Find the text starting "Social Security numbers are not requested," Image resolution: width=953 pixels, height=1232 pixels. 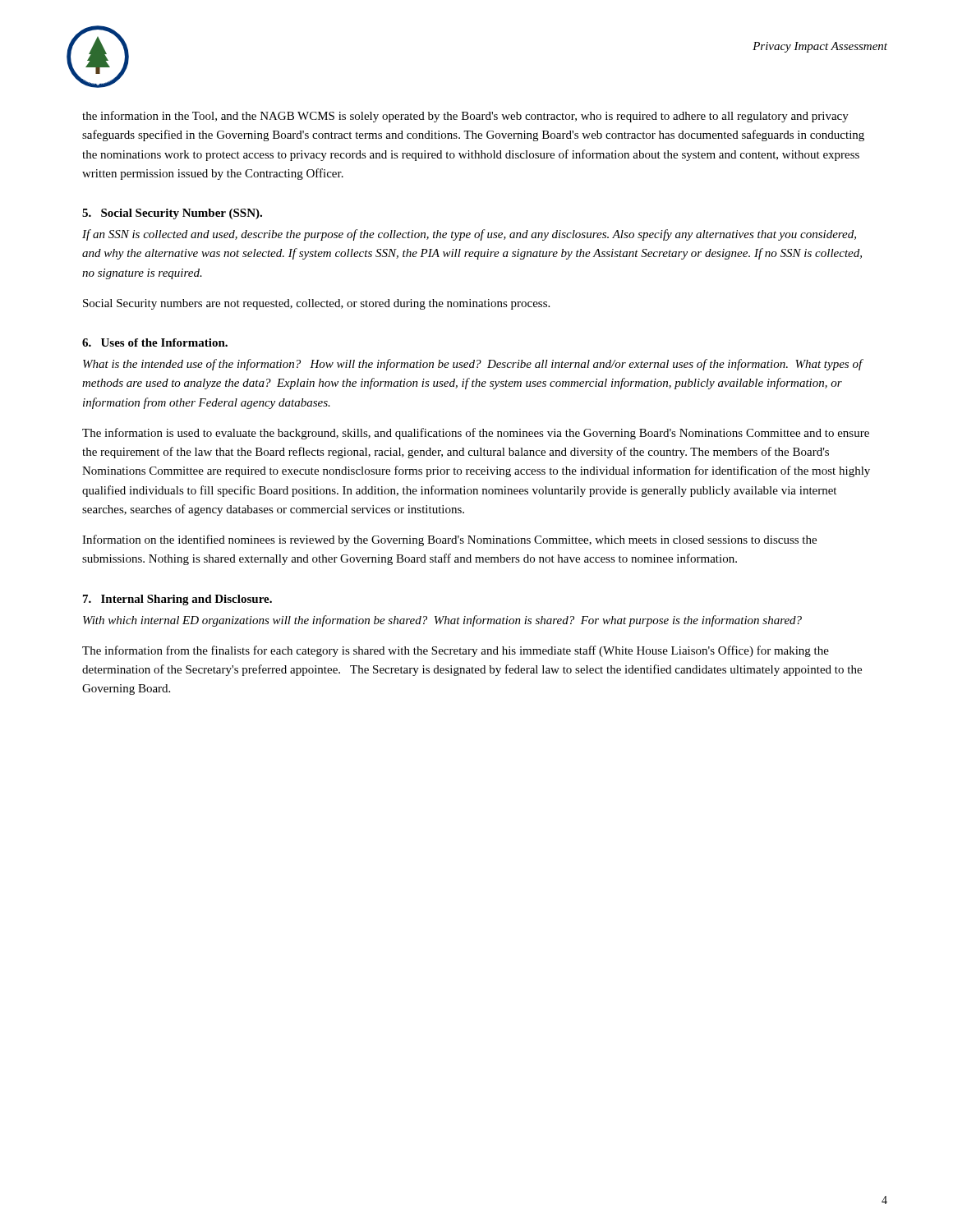(476, 303)
